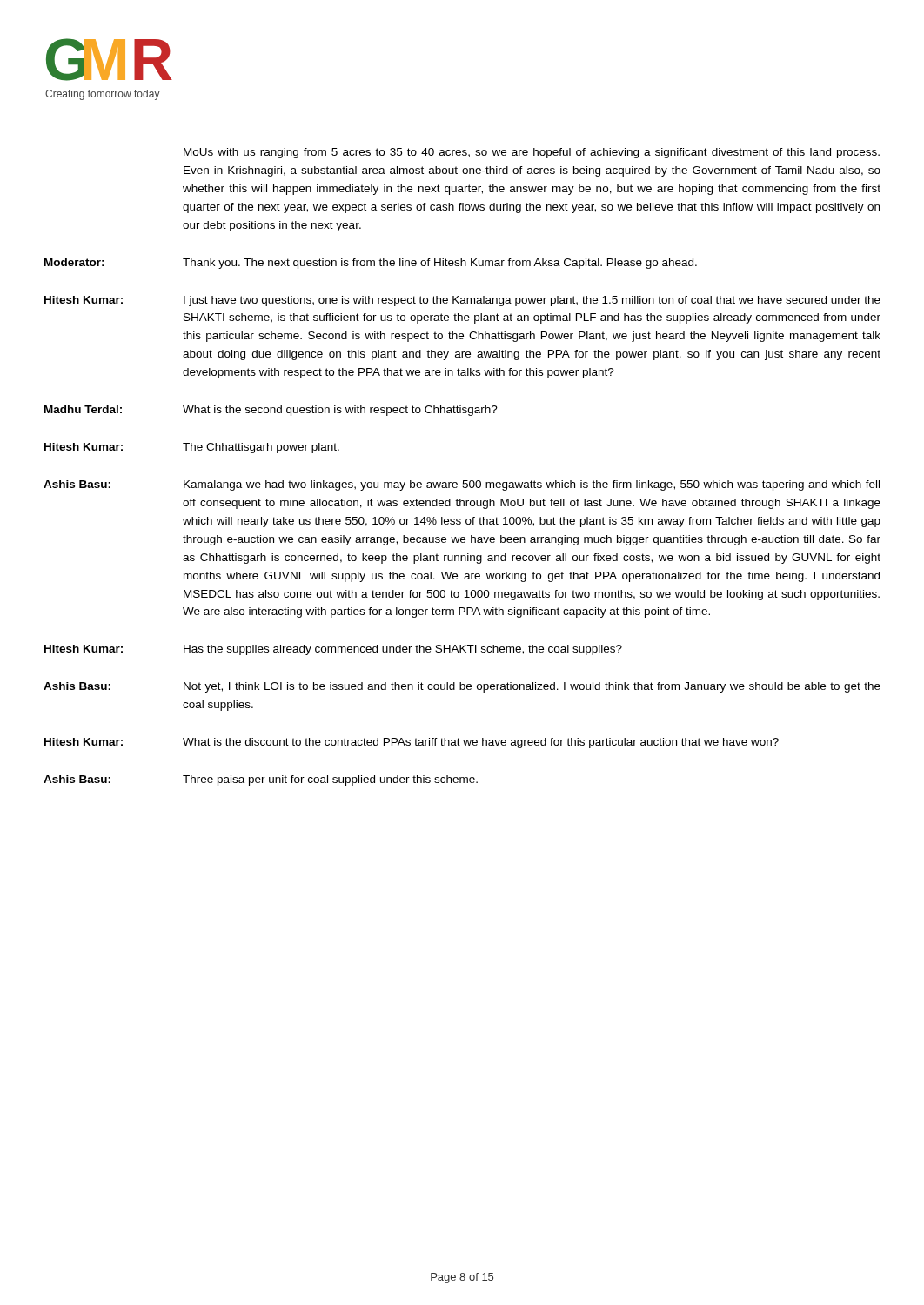Click on the passage starting "Moderator: Thank you."
The height and width of the screenshot is (1305, 924).
462,263
